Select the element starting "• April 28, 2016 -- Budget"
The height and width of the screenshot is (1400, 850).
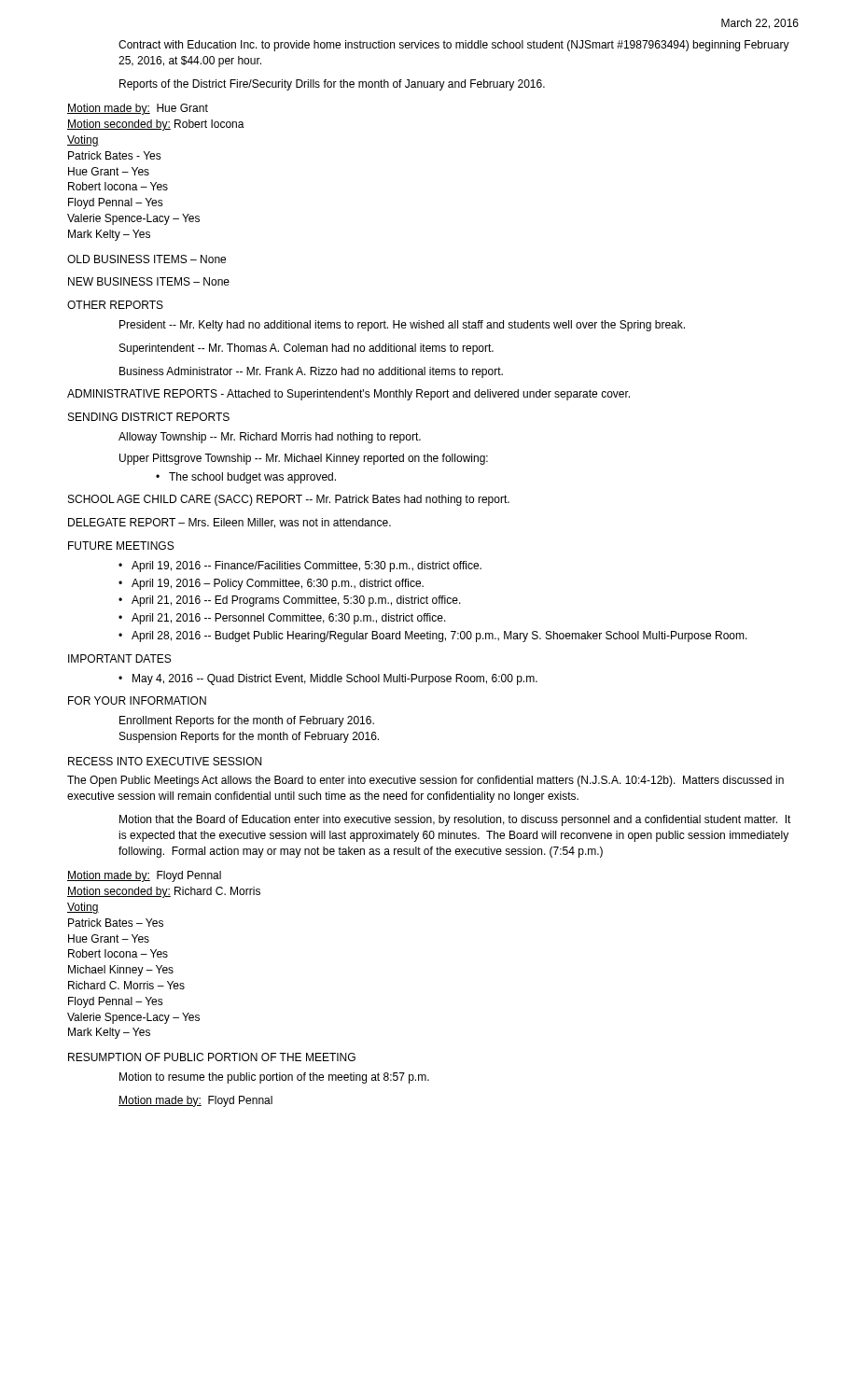[x=433, y=636]
